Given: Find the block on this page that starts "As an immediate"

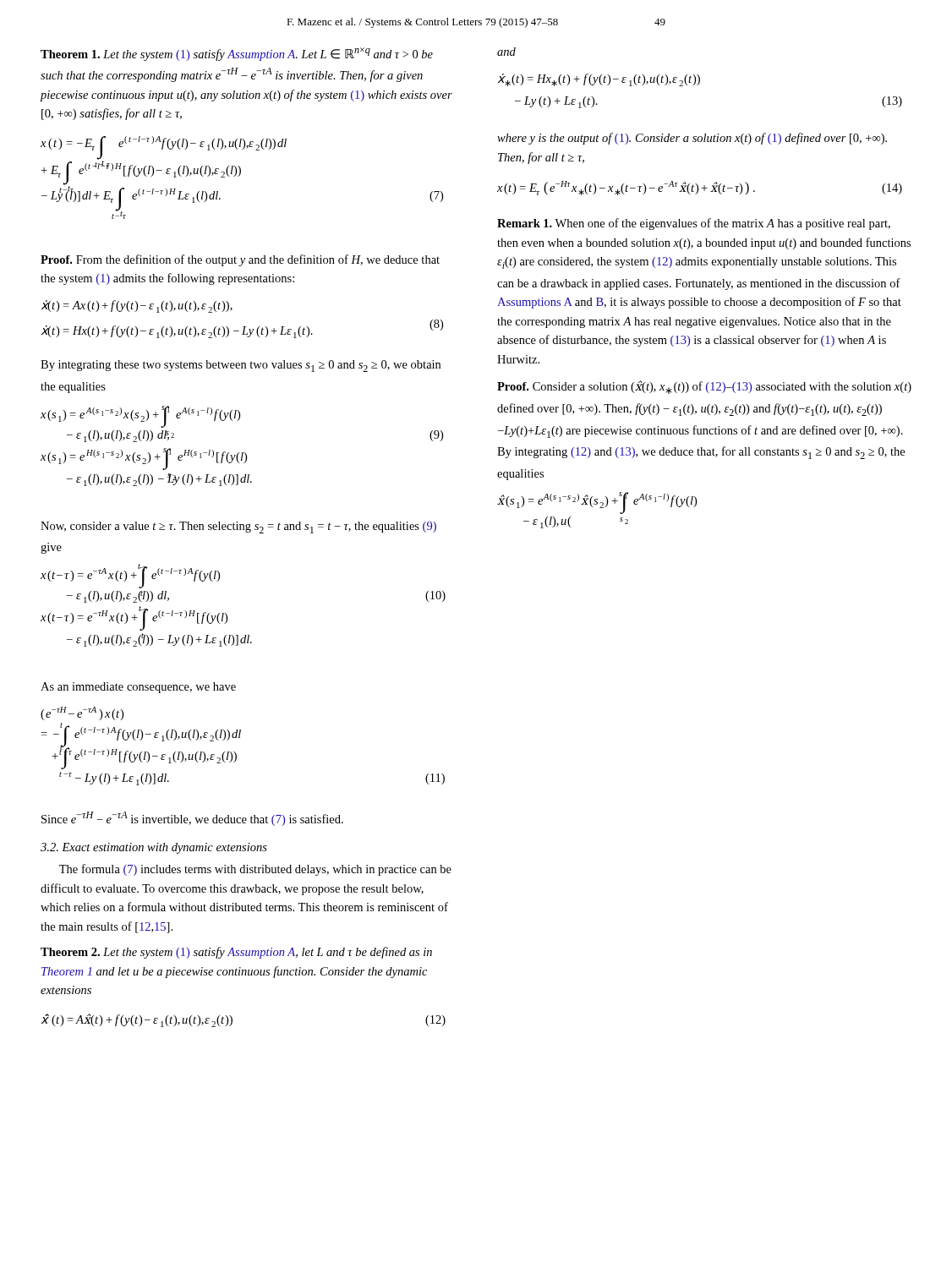Looking at the screenshot, I should pyautogui.click(x=138, y=686).
